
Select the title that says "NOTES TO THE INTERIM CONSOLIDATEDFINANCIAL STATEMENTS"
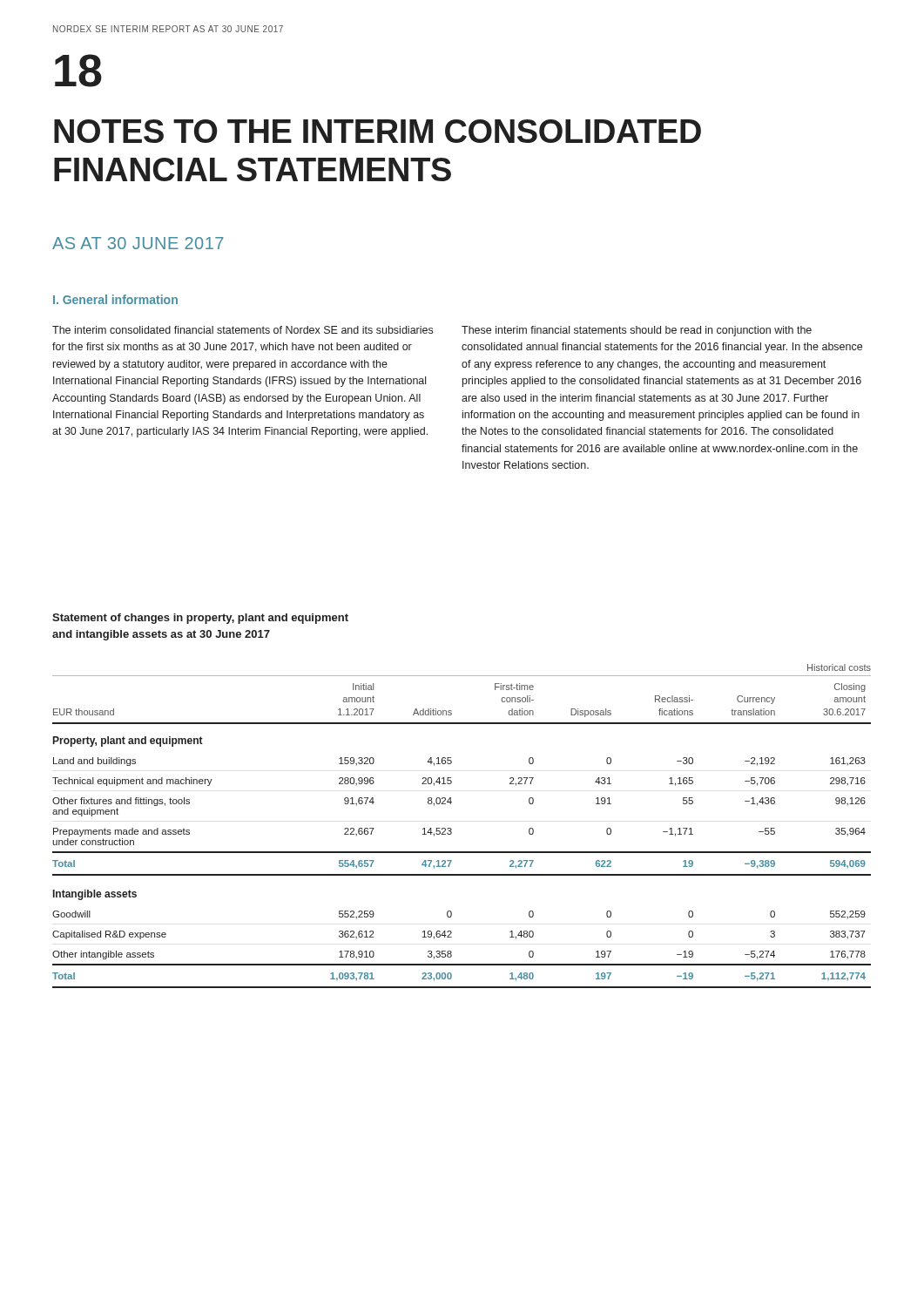tap(462, 151)
